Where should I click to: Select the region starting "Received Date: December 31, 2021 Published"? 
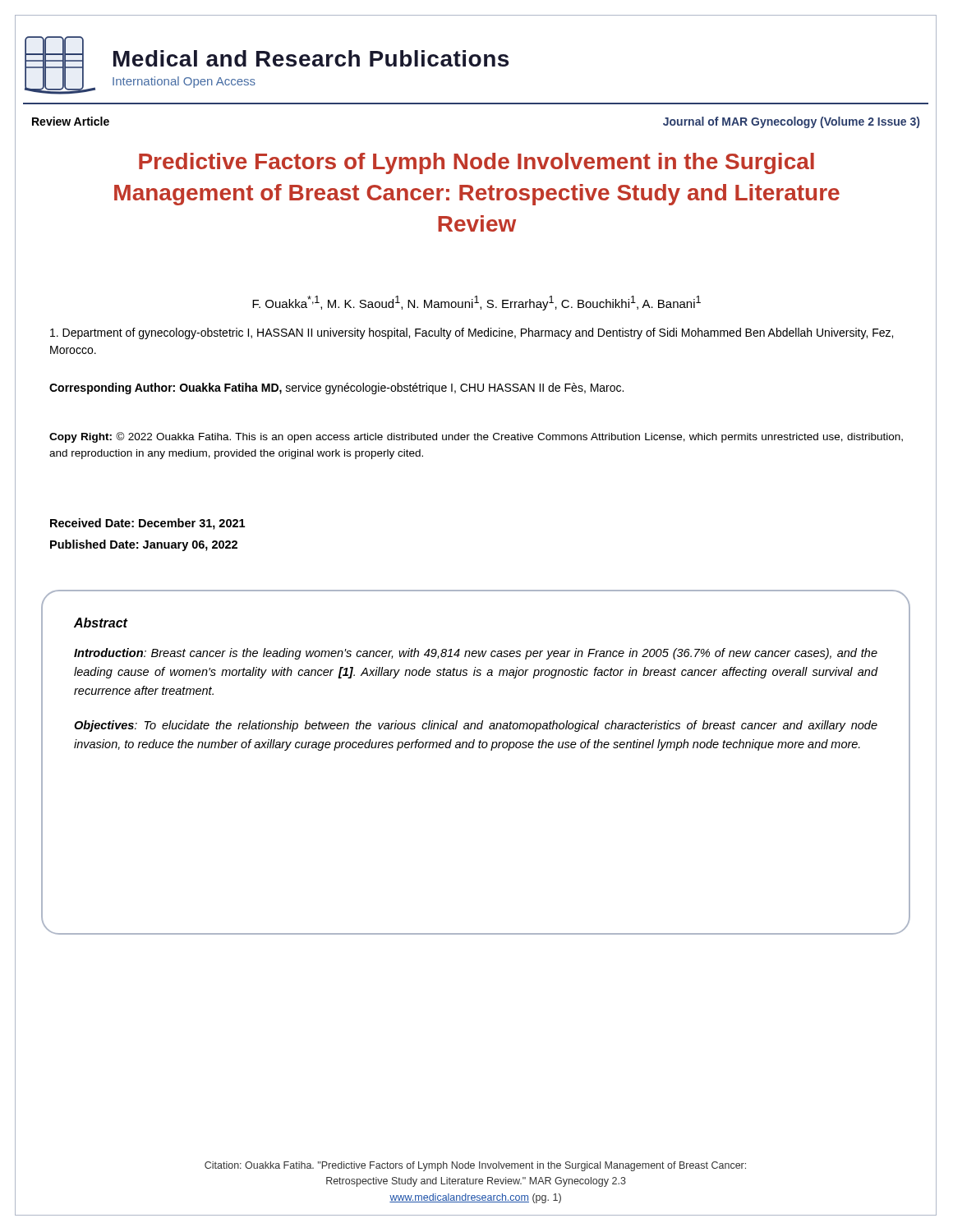pyautogui.click(x=147, y=534)
